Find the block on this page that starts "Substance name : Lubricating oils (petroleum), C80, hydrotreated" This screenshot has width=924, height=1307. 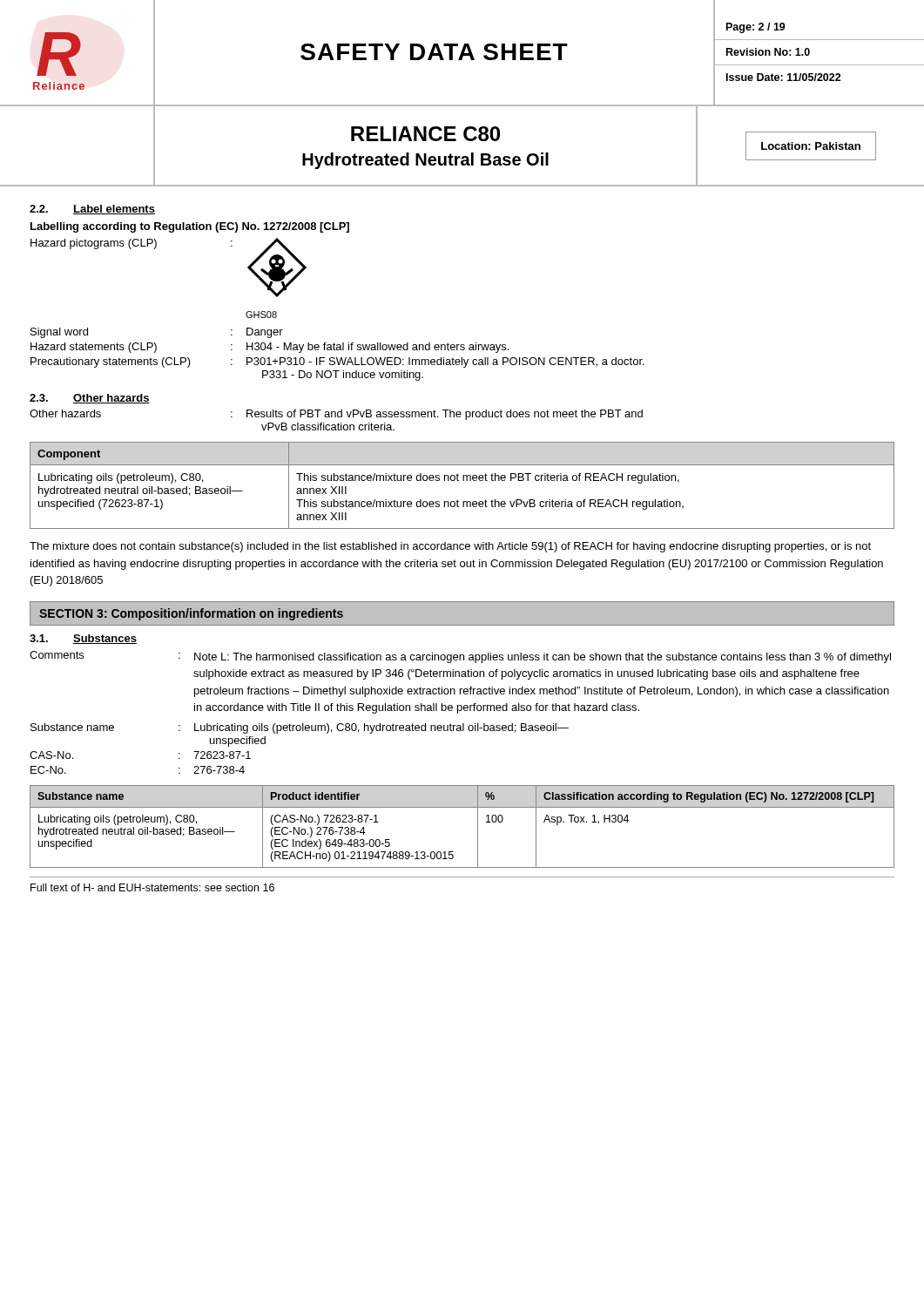[299, 733]
